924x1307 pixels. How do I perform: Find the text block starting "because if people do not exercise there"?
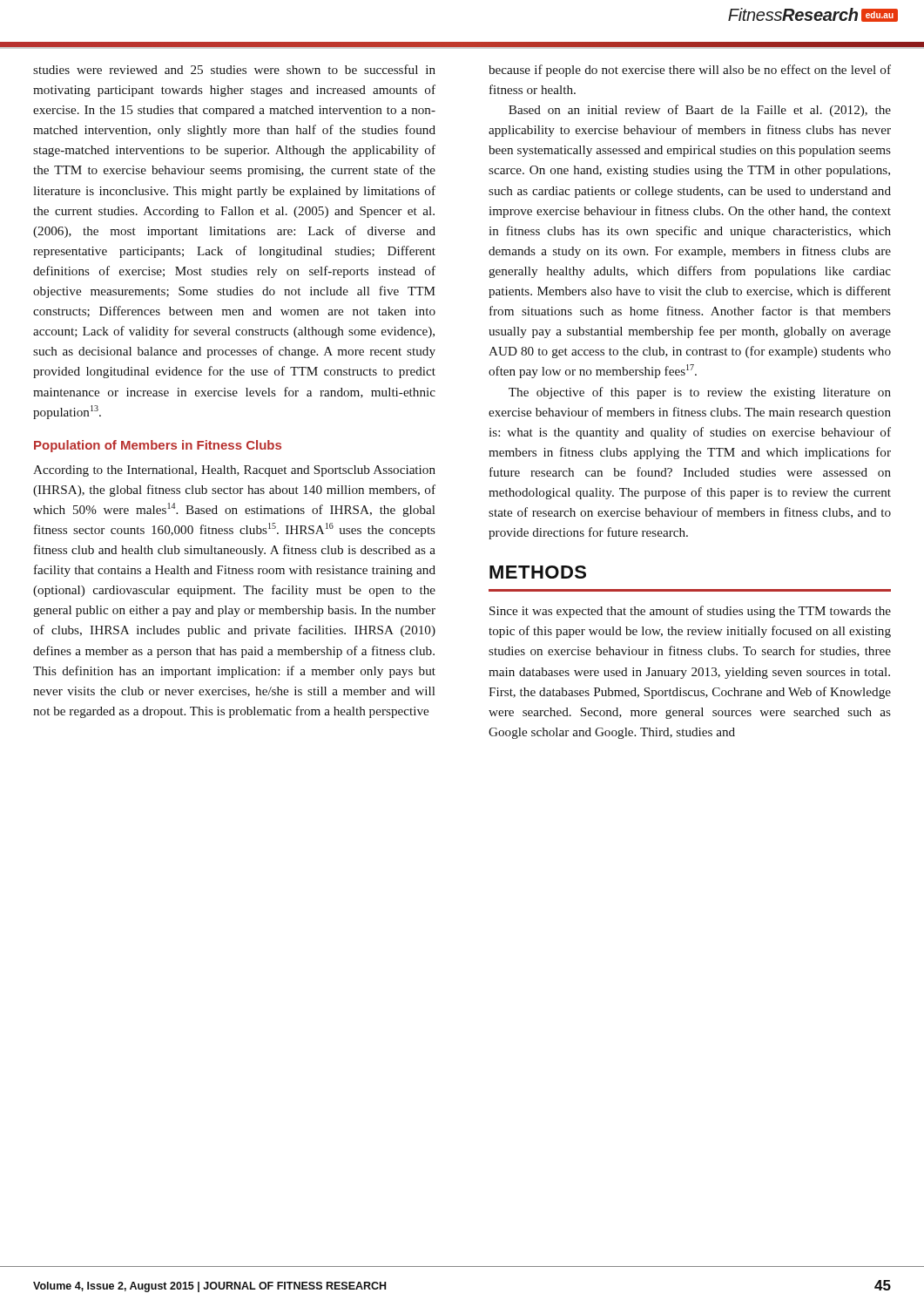point(690,301)
